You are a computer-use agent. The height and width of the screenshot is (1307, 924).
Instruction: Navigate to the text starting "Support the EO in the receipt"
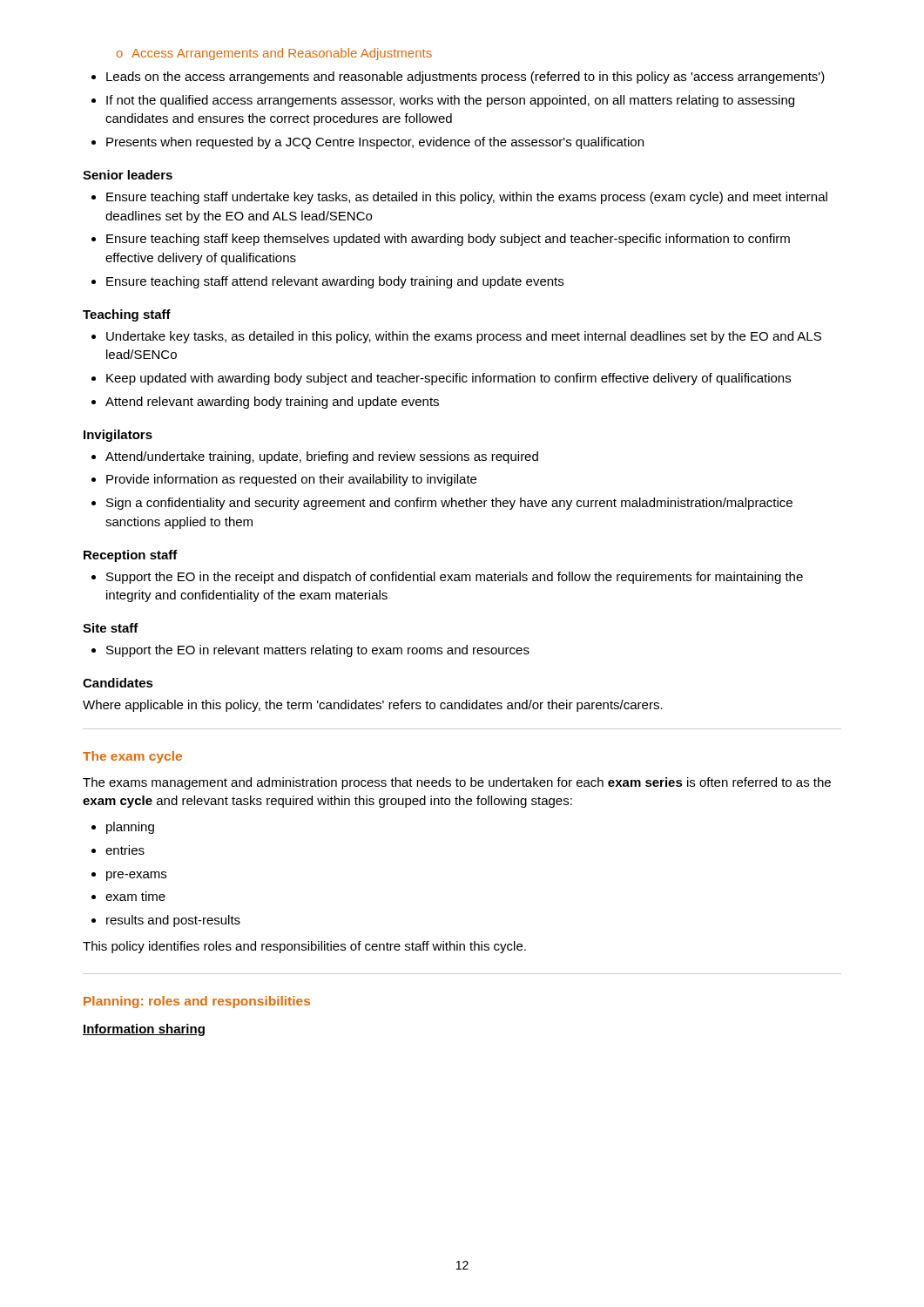pos(462,586)
